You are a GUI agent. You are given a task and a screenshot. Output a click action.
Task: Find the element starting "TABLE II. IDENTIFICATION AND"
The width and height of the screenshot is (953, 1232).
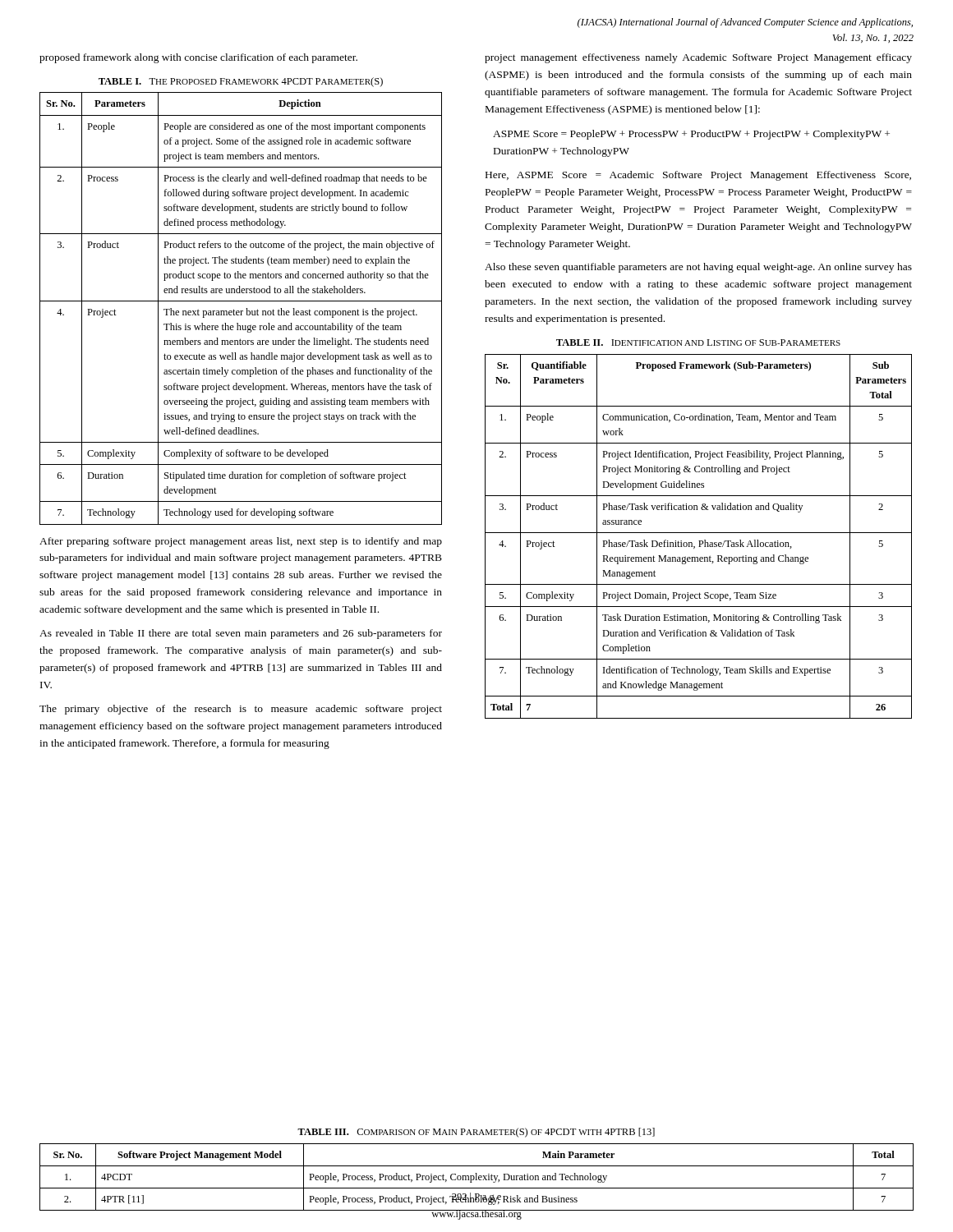(x=698, y=343)
